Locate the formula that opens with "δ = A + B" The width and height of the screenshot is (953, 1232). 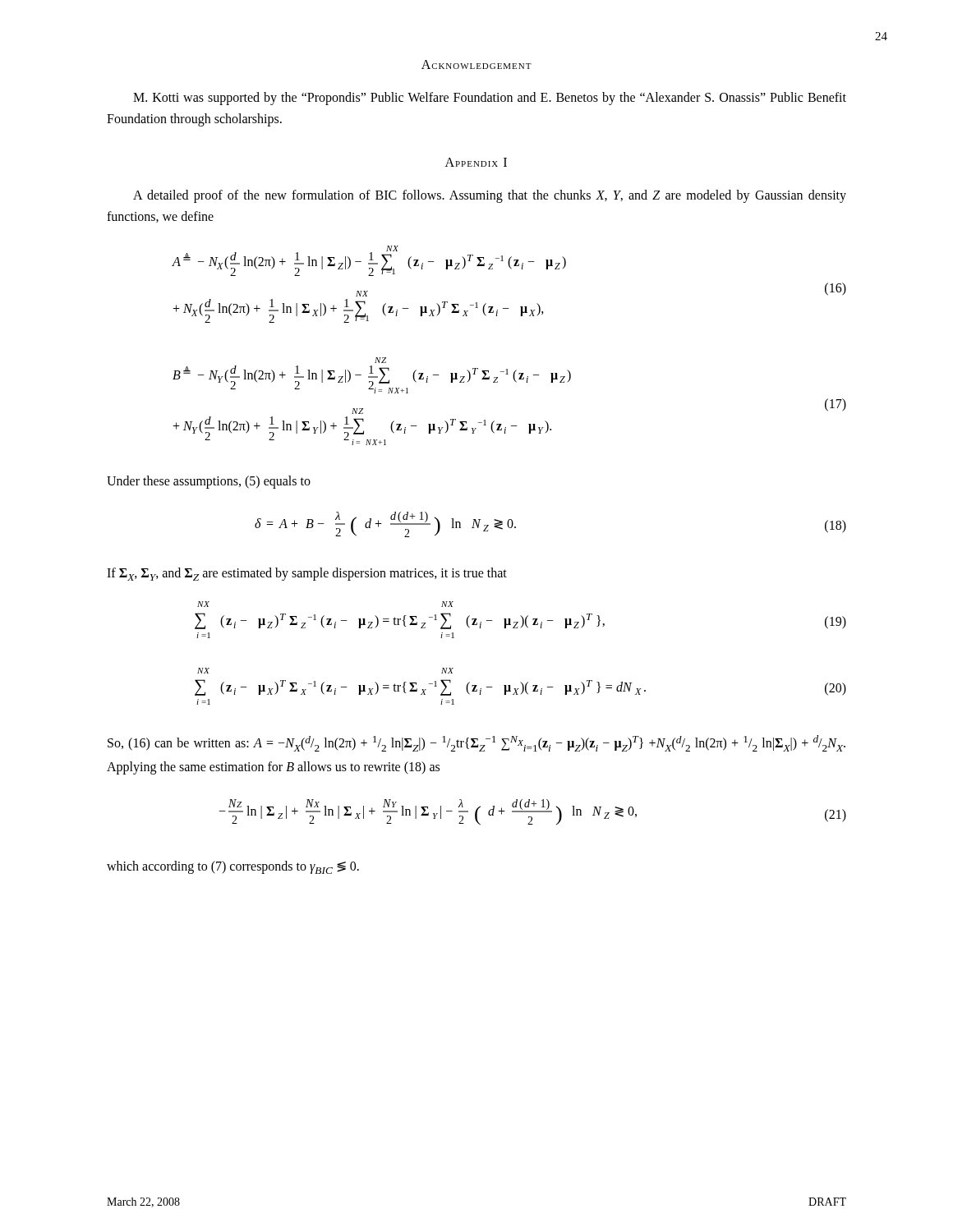pyautogui.click(x=410, y=524)
